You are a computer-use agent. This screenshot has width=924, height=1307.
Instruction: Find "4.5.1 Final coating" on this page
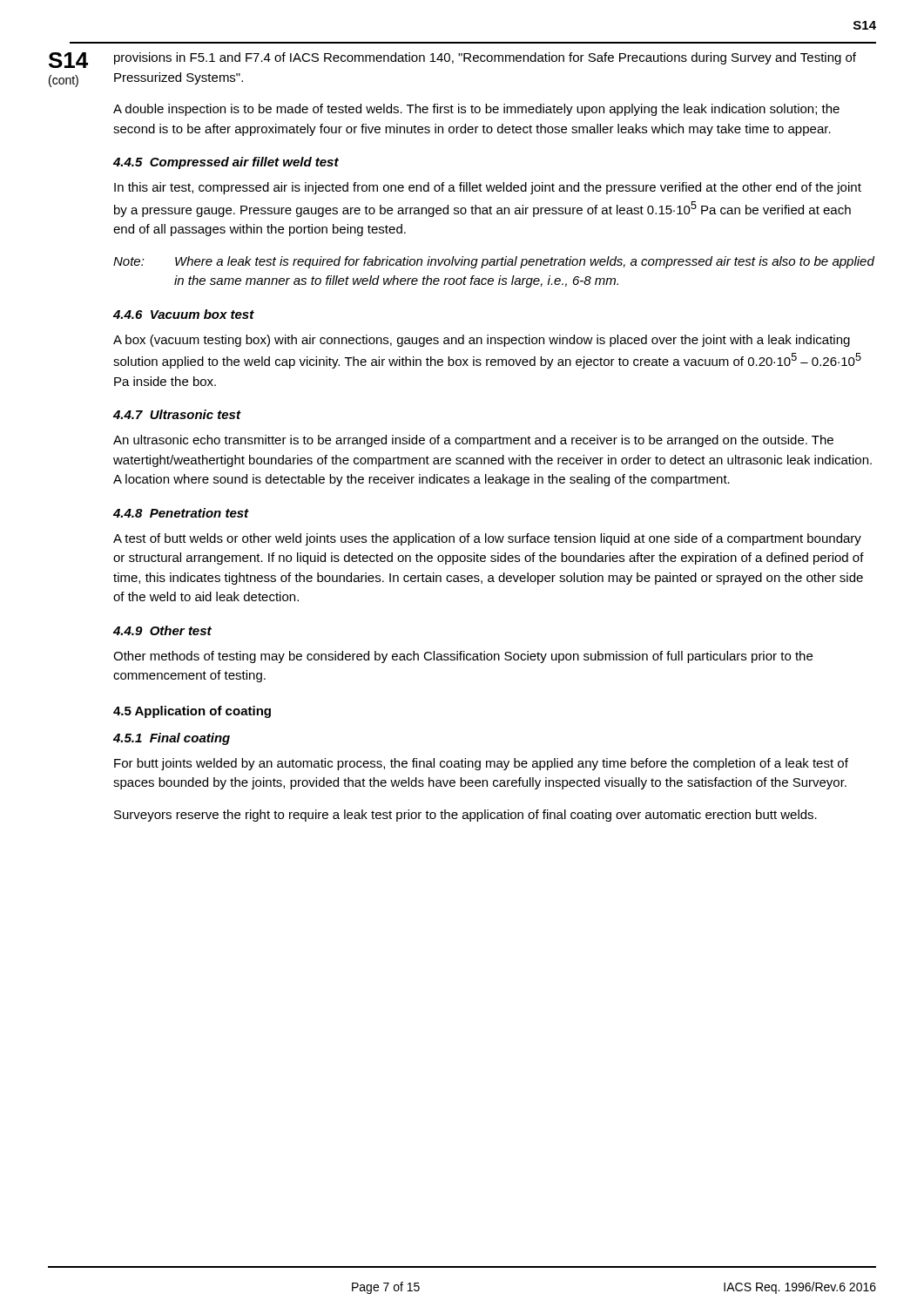tap(172, 737)
